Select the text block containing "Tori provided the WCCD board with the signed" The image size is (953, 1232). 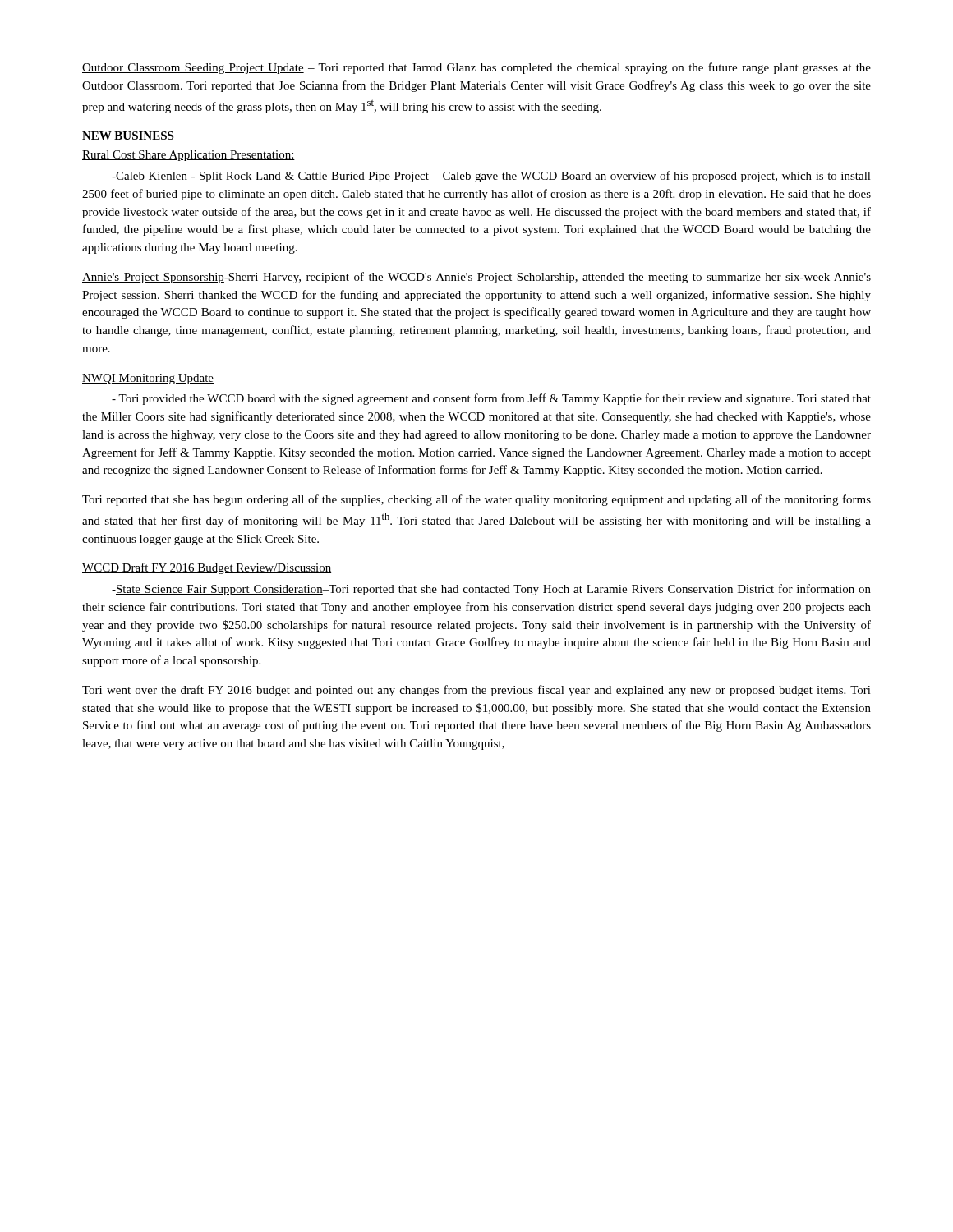(476, 434)
